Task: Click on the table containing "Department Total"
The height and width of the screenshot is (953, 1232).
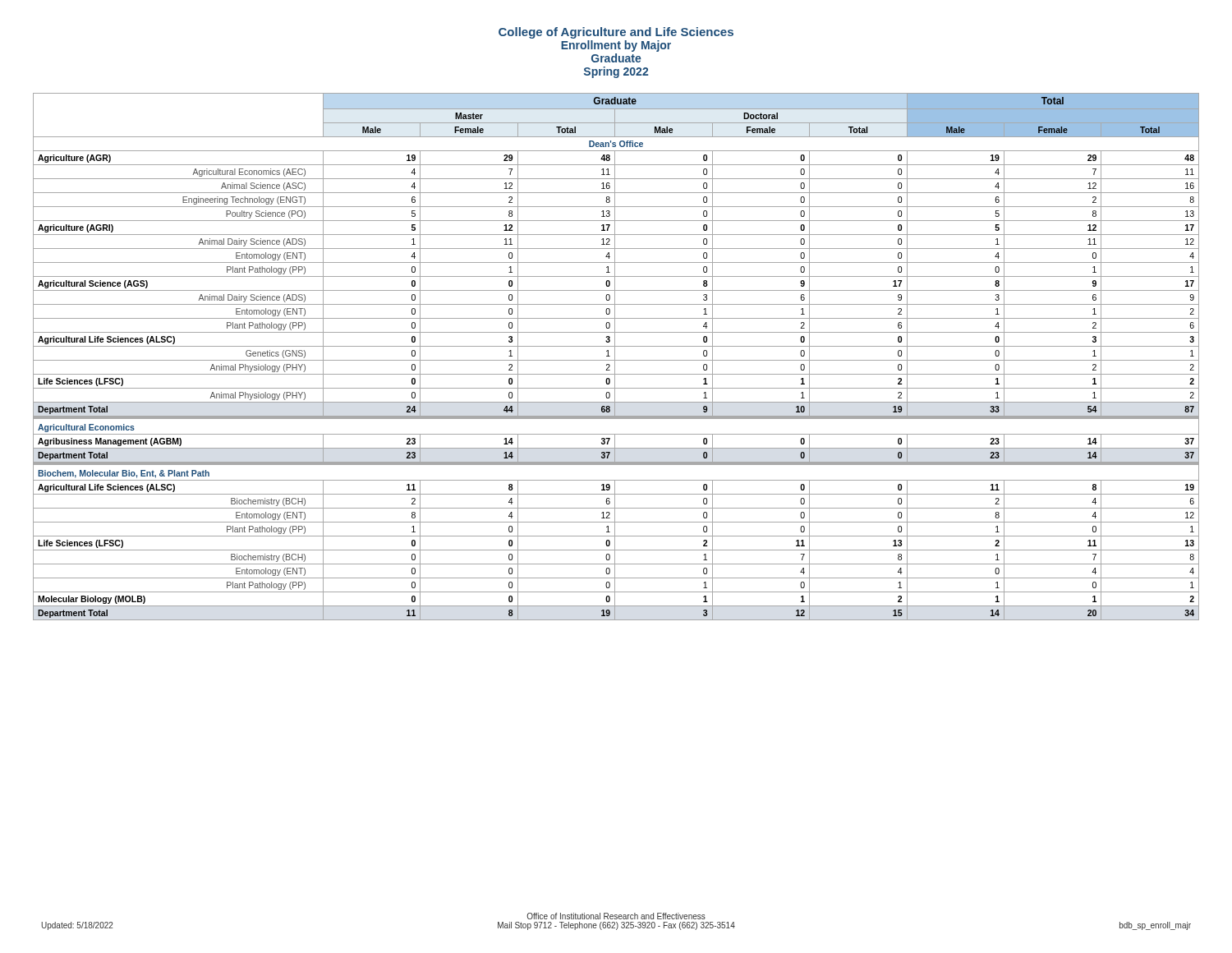Action: click(616, 357)
